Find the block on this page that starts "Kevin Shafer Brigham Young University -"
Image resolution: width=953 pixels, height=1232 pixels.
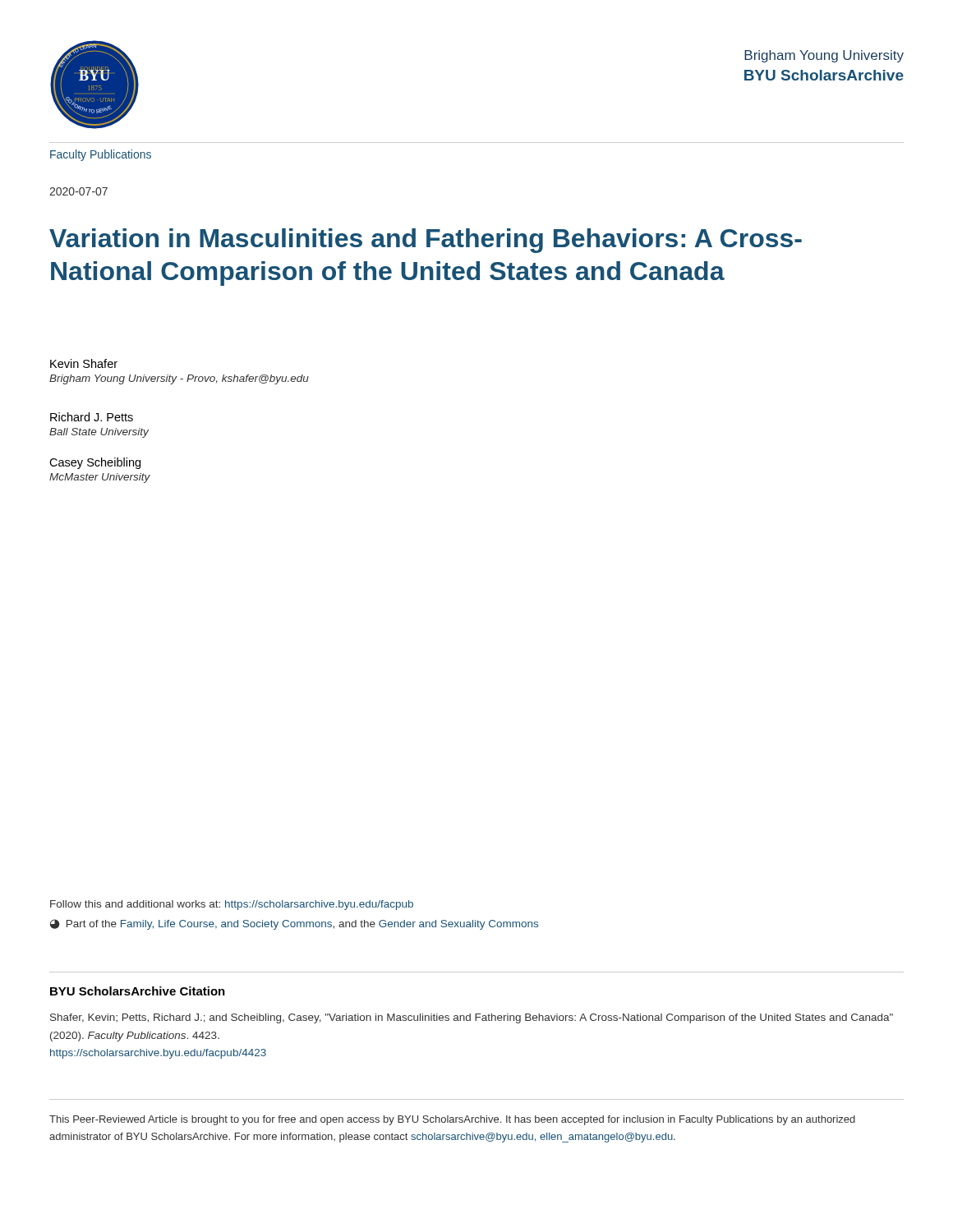[179, 371]
